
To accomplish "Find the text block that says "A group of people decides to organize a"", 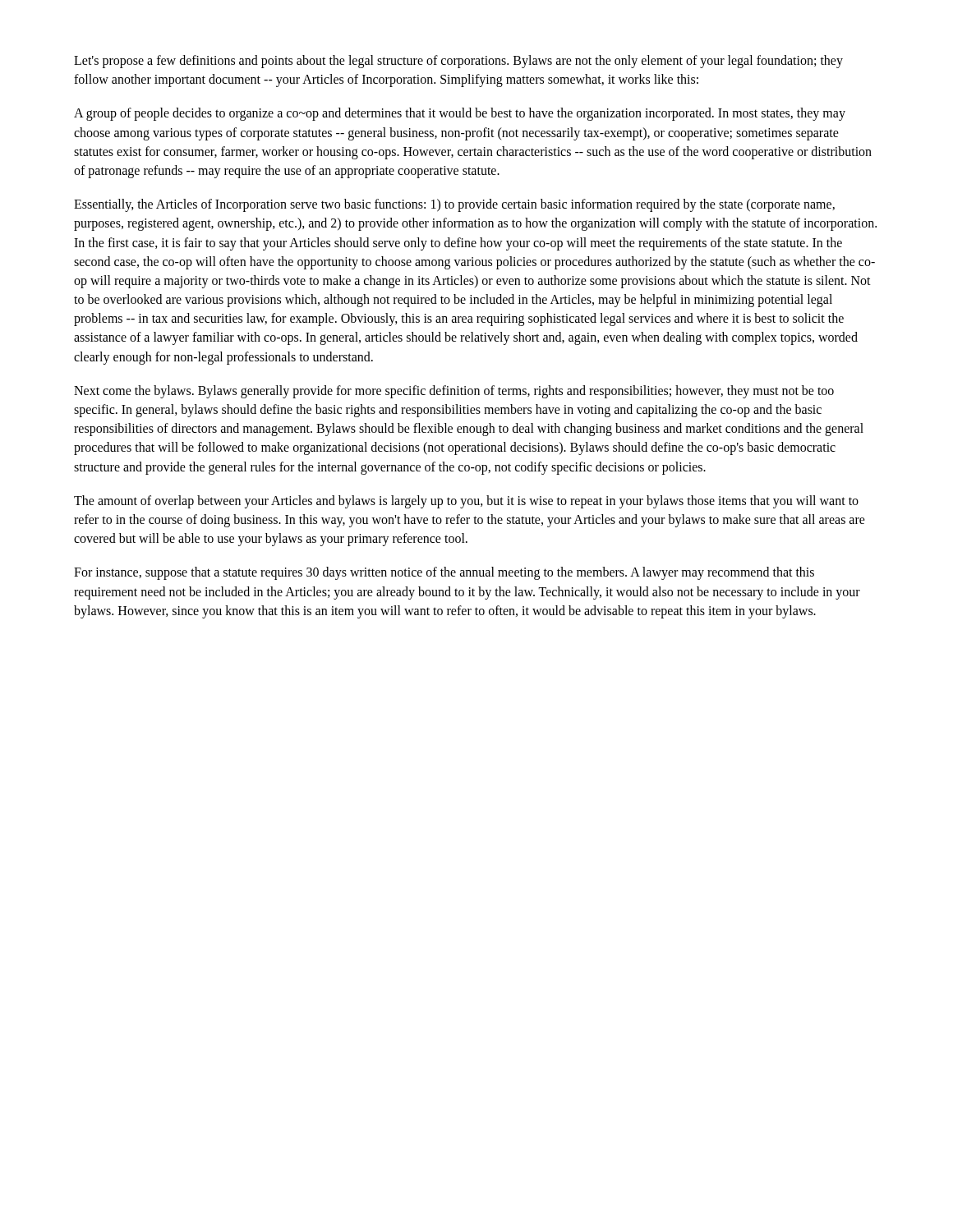I will coord(473,142).
